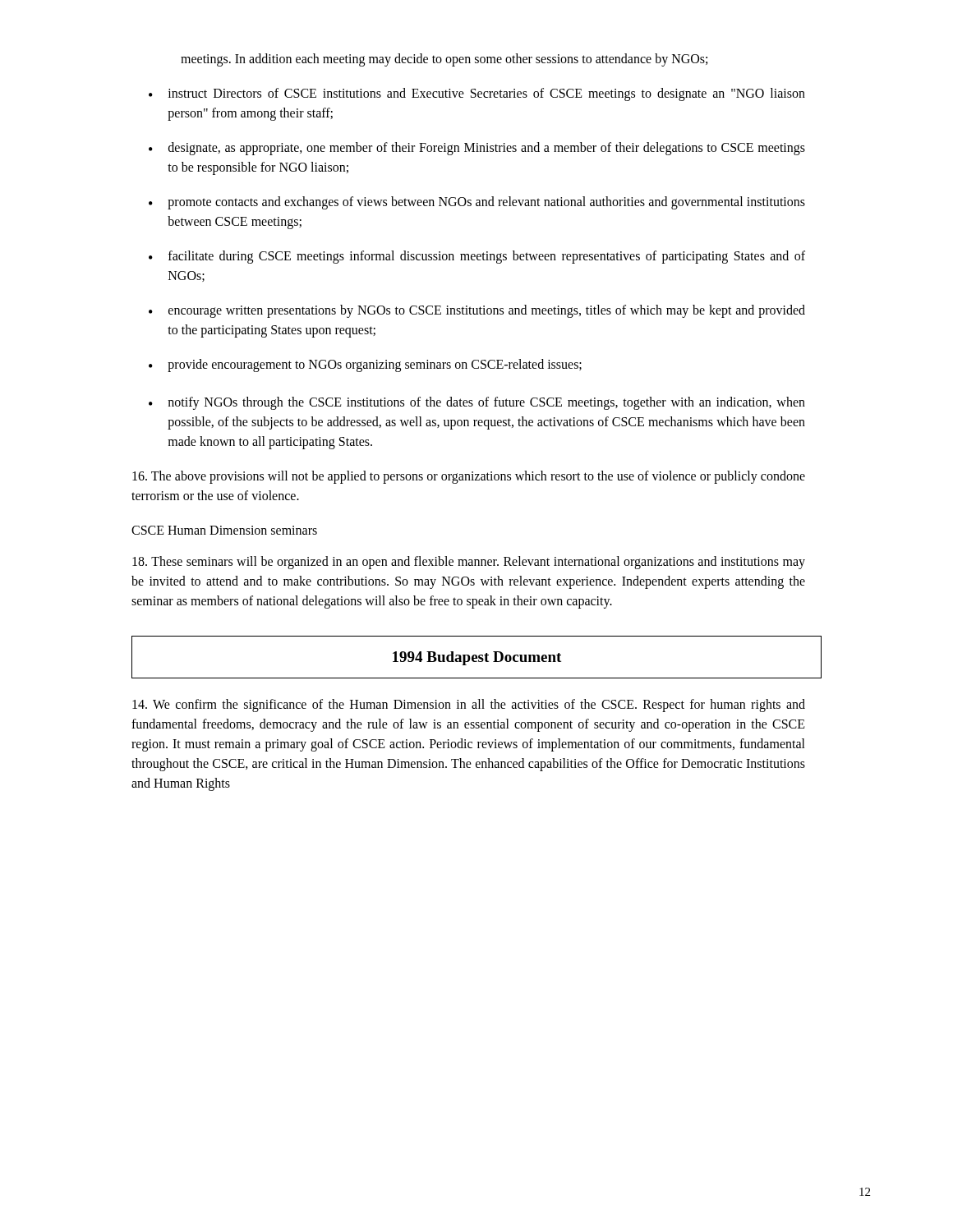The image size is (953, 1232).
Task: Find the text block starting "1994 Budapest Document"
Action: [x=476, y=657]
